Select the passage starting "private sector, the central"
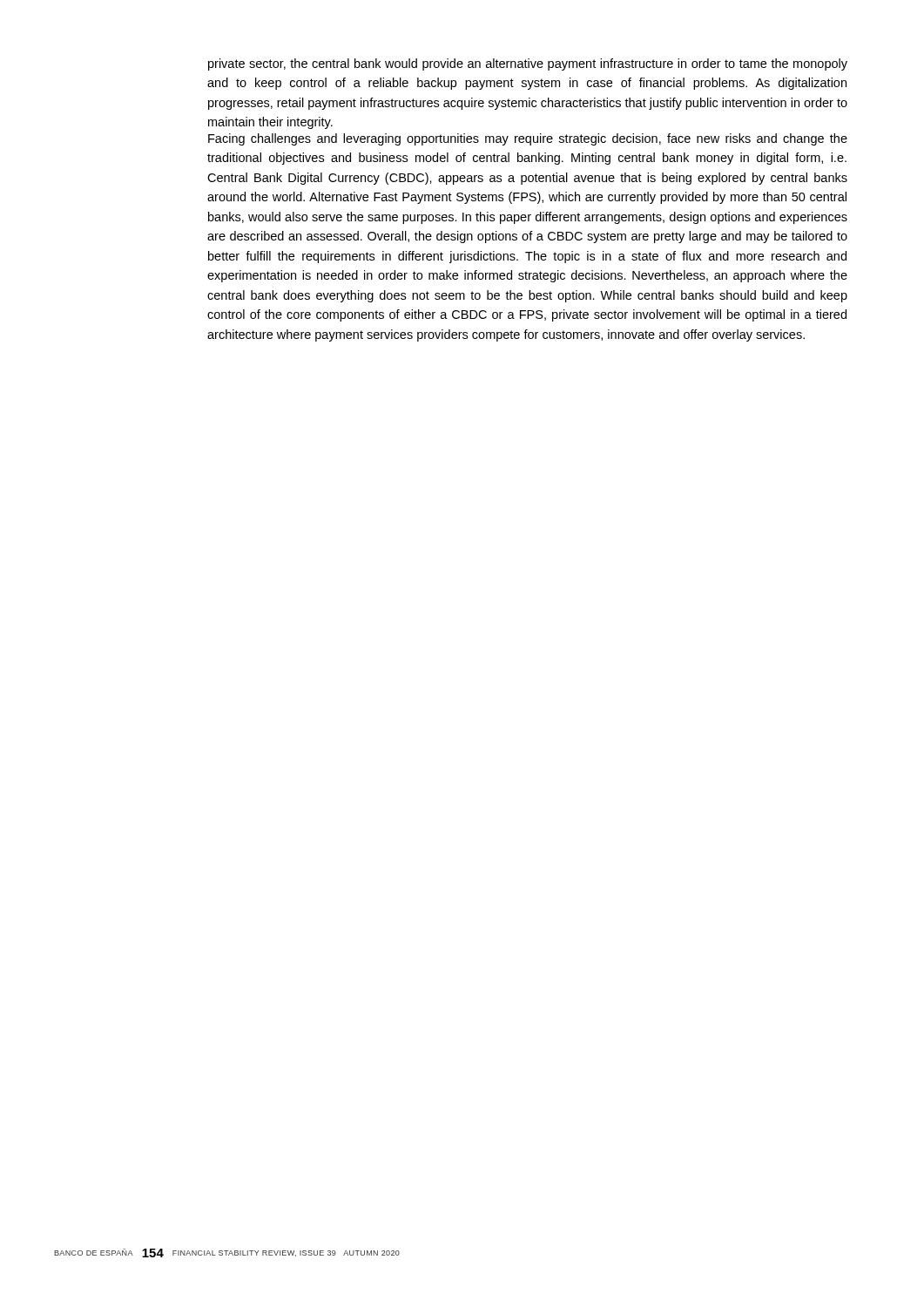 coord(527,93)
